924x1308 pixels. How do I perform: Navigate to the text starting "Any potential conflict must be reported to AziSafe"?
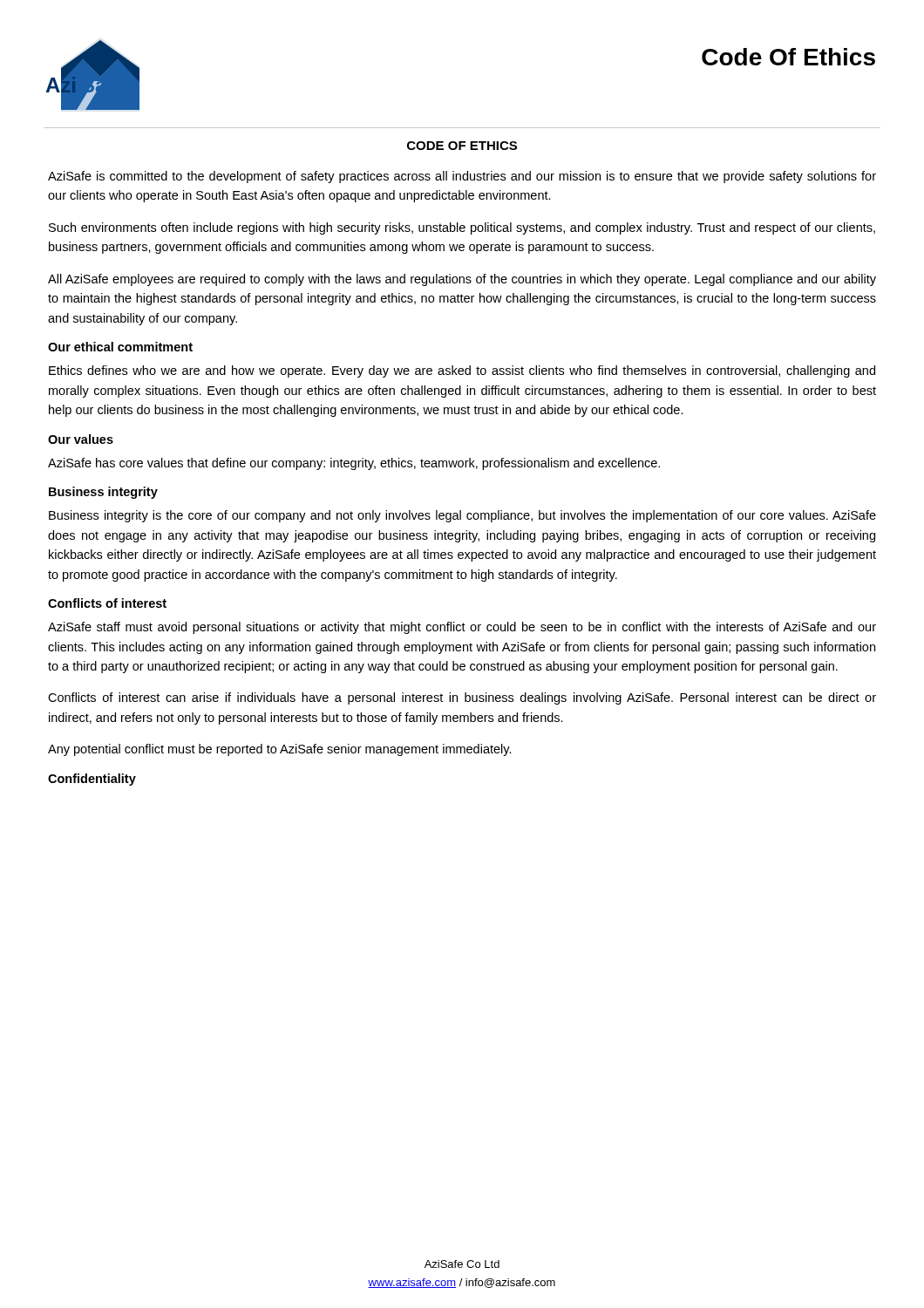pos(280,749)
